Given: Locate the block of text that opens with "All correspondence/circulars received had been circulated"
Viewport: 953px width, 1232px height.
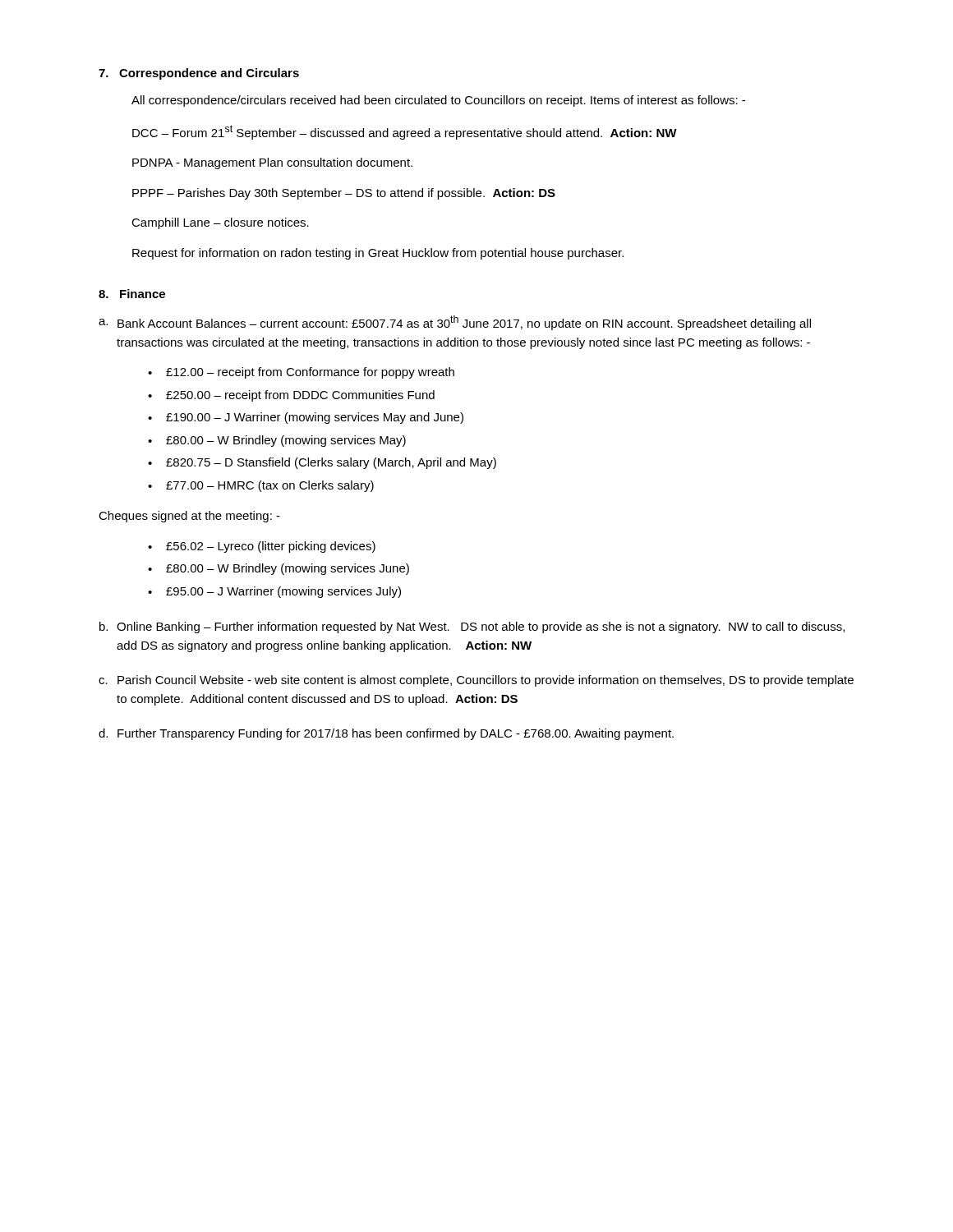Looking at the screenshot, I should [439, 100].
